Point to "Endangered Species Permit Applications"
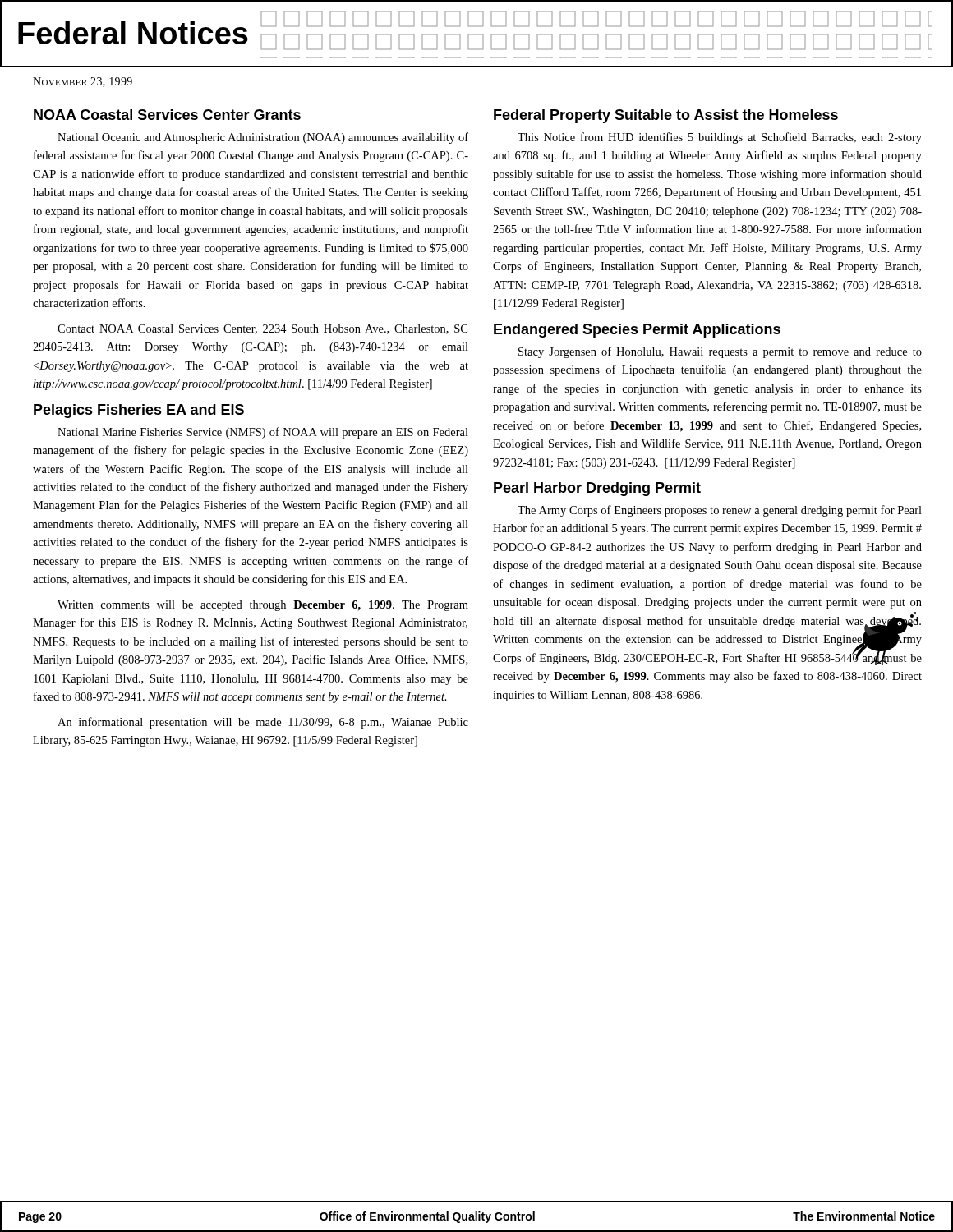The image size is (953, 1232). tap(637, 329)
